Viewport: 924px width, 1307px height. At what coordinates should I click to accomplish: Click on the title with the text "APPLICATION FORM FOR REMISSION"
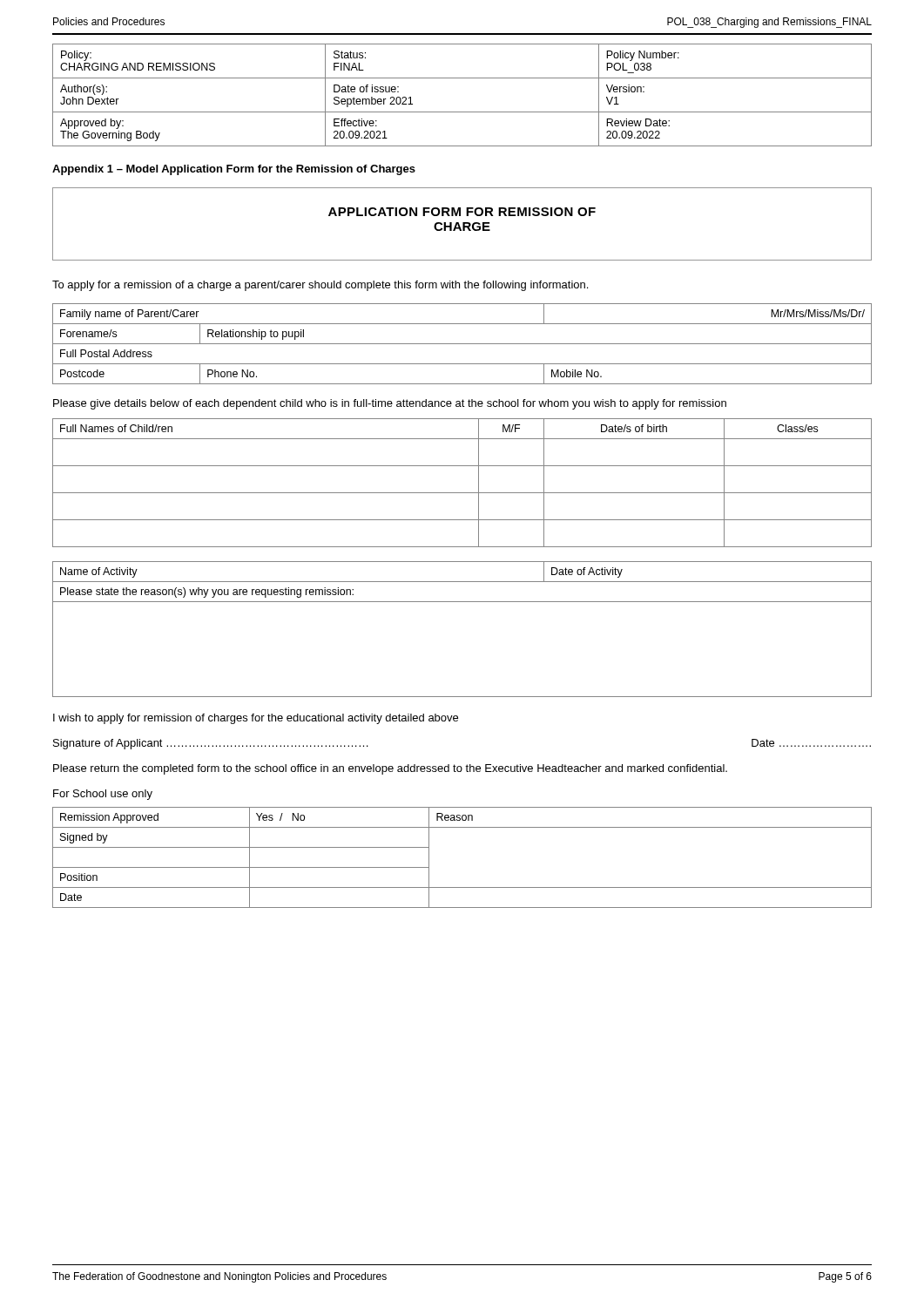coord(462,219)
